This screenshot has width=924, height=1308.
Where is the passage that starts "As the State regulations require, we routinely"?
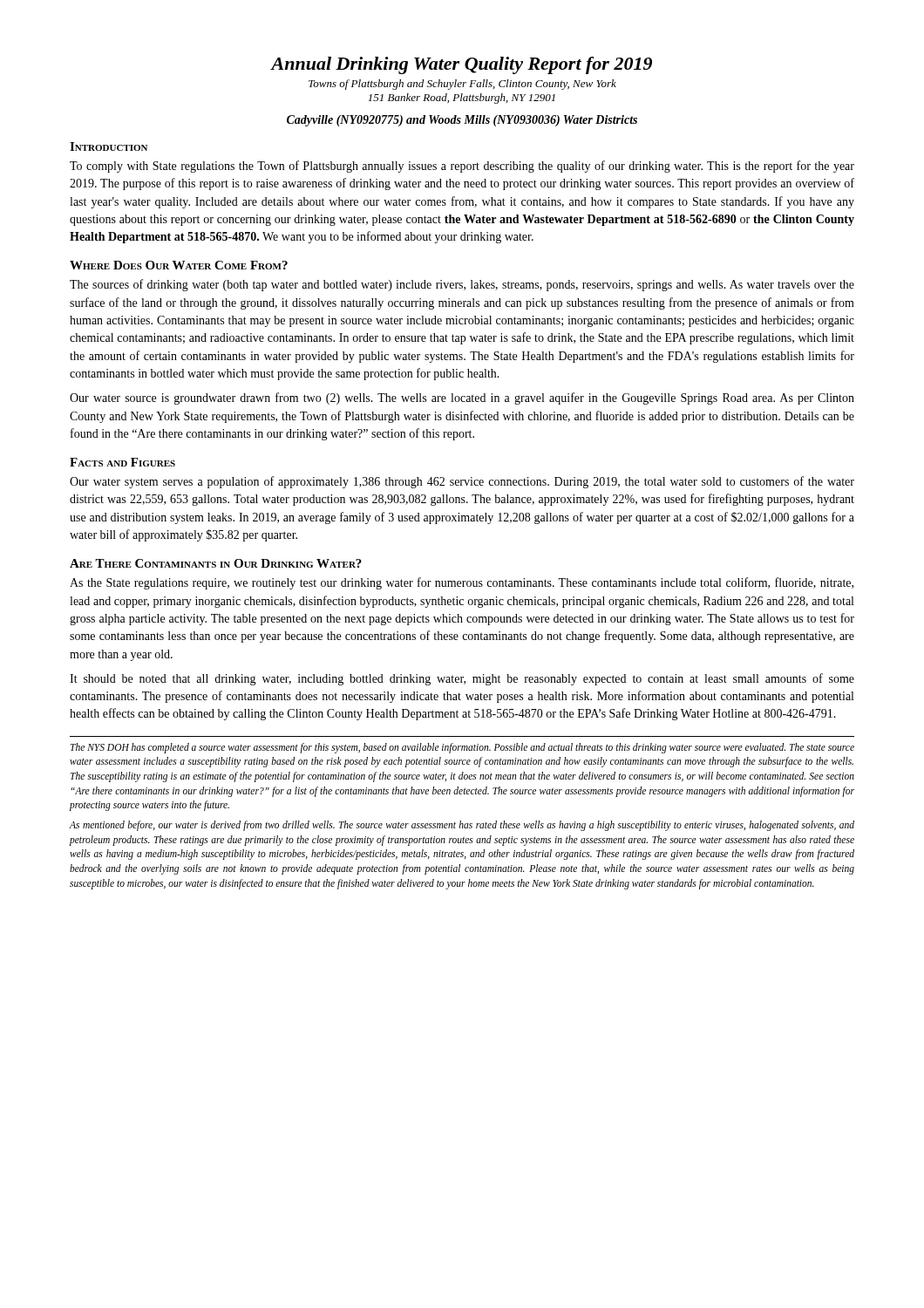tap(462, 649)
